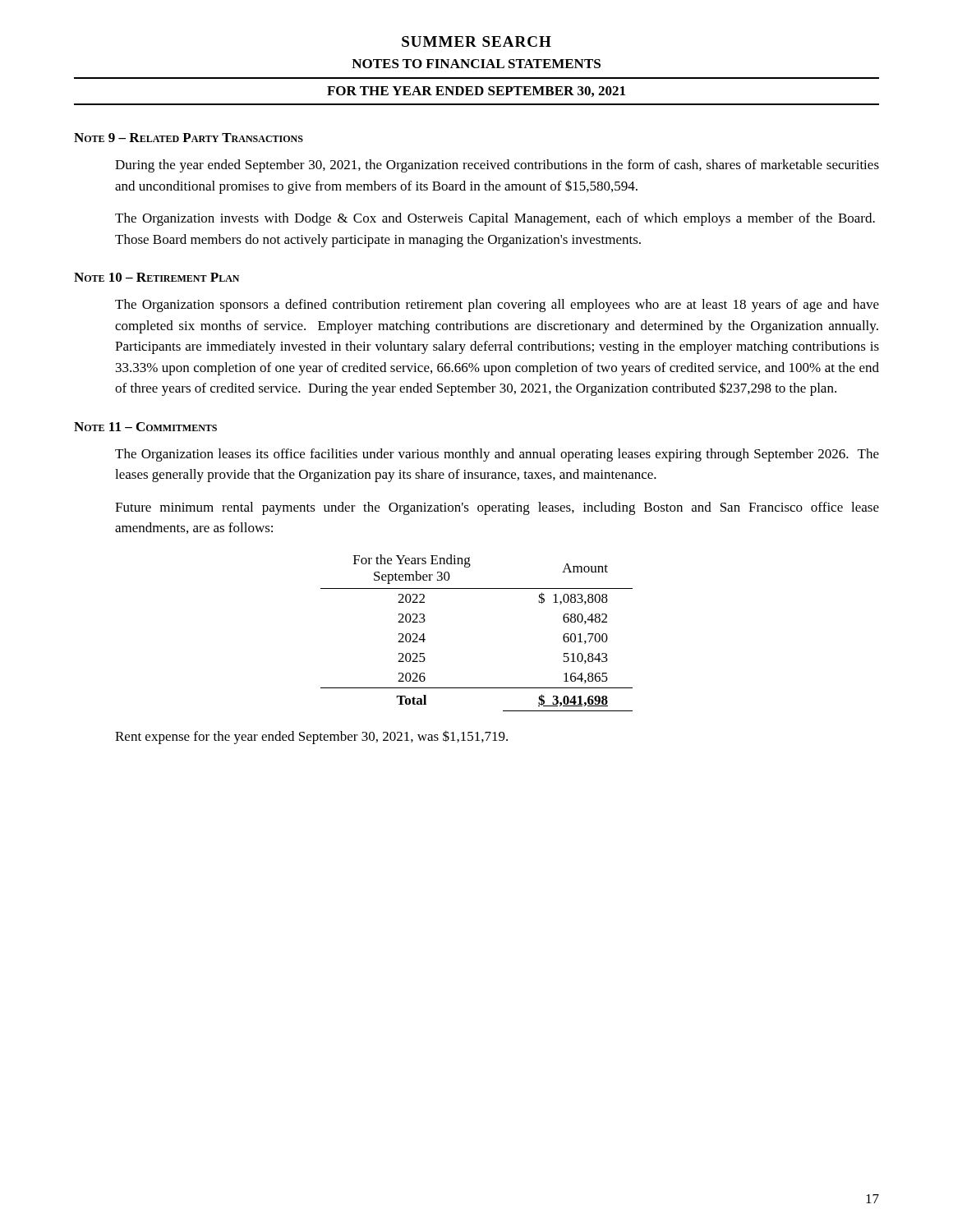Locate the text block containing "The Organization sponsors a defined"
953x1232 pixels.
coord(497,346)
